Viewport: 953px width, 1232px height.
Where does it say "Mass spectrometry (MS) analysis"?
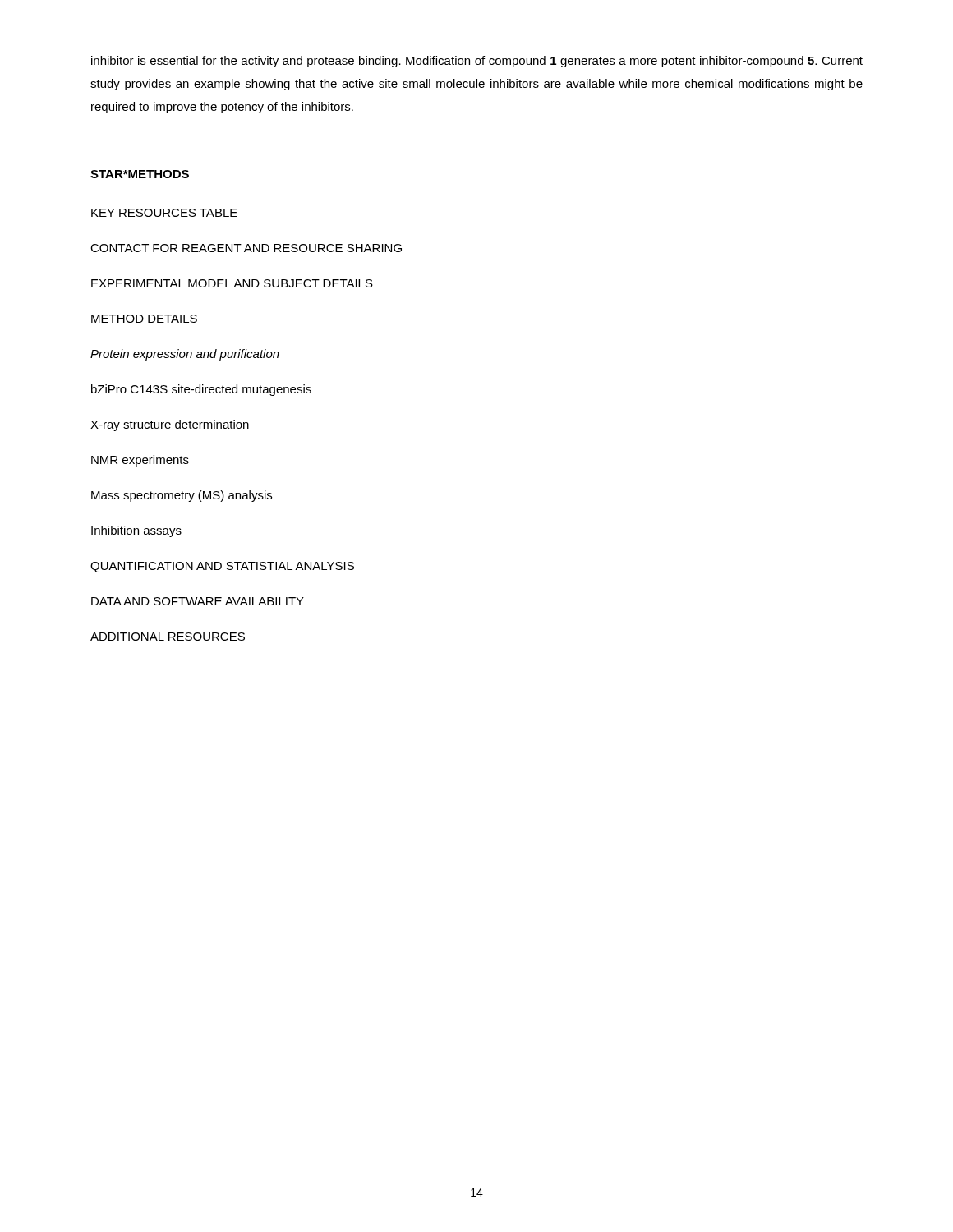pos(181,495)
